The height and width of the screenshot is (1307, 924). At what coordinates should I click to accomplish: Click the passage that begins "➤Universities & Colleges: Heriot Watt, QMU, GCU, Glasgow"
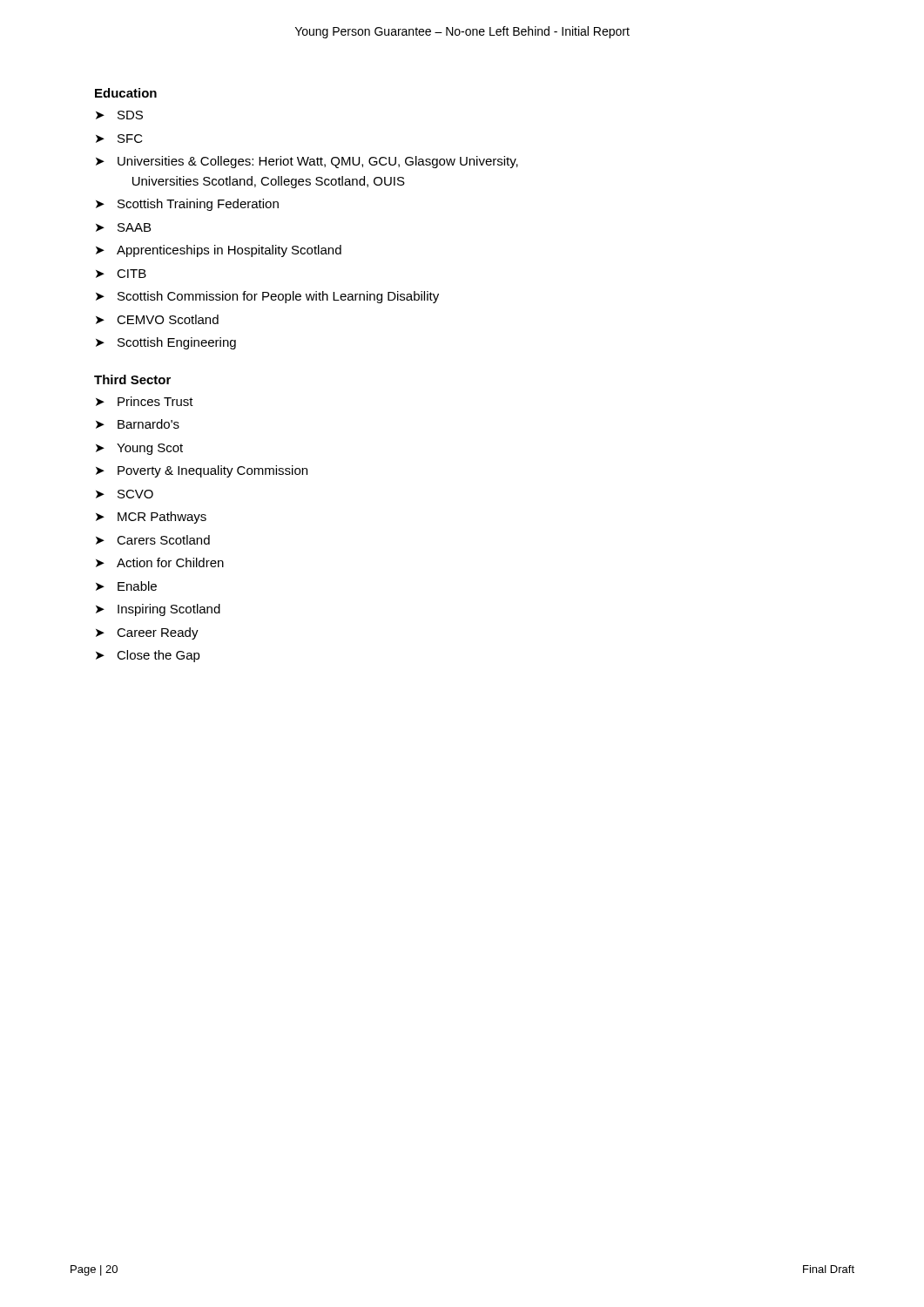[306, 171]
